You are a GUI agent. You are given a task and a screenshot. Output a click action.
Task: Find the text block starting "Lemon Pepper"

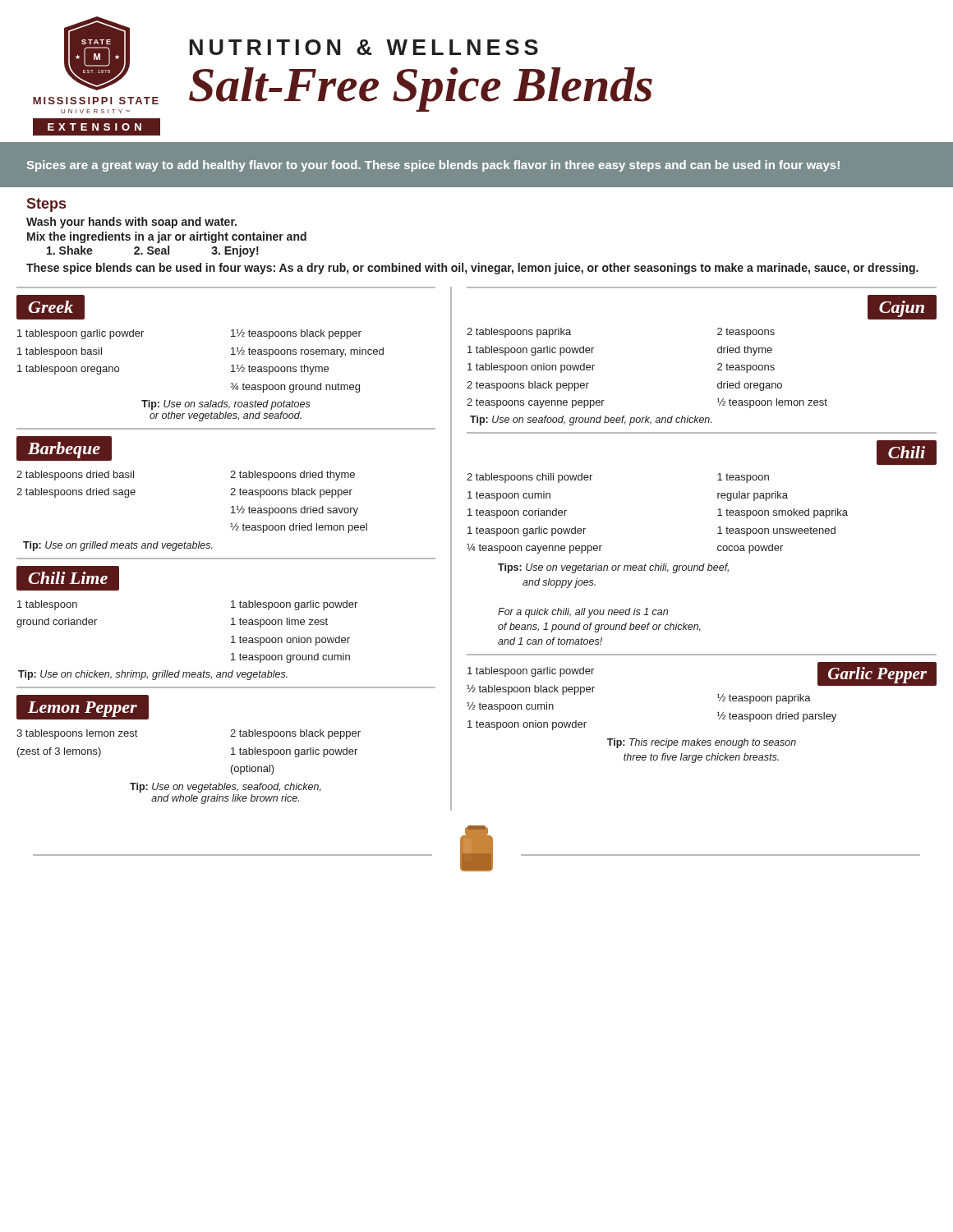(x=82, y=708)
